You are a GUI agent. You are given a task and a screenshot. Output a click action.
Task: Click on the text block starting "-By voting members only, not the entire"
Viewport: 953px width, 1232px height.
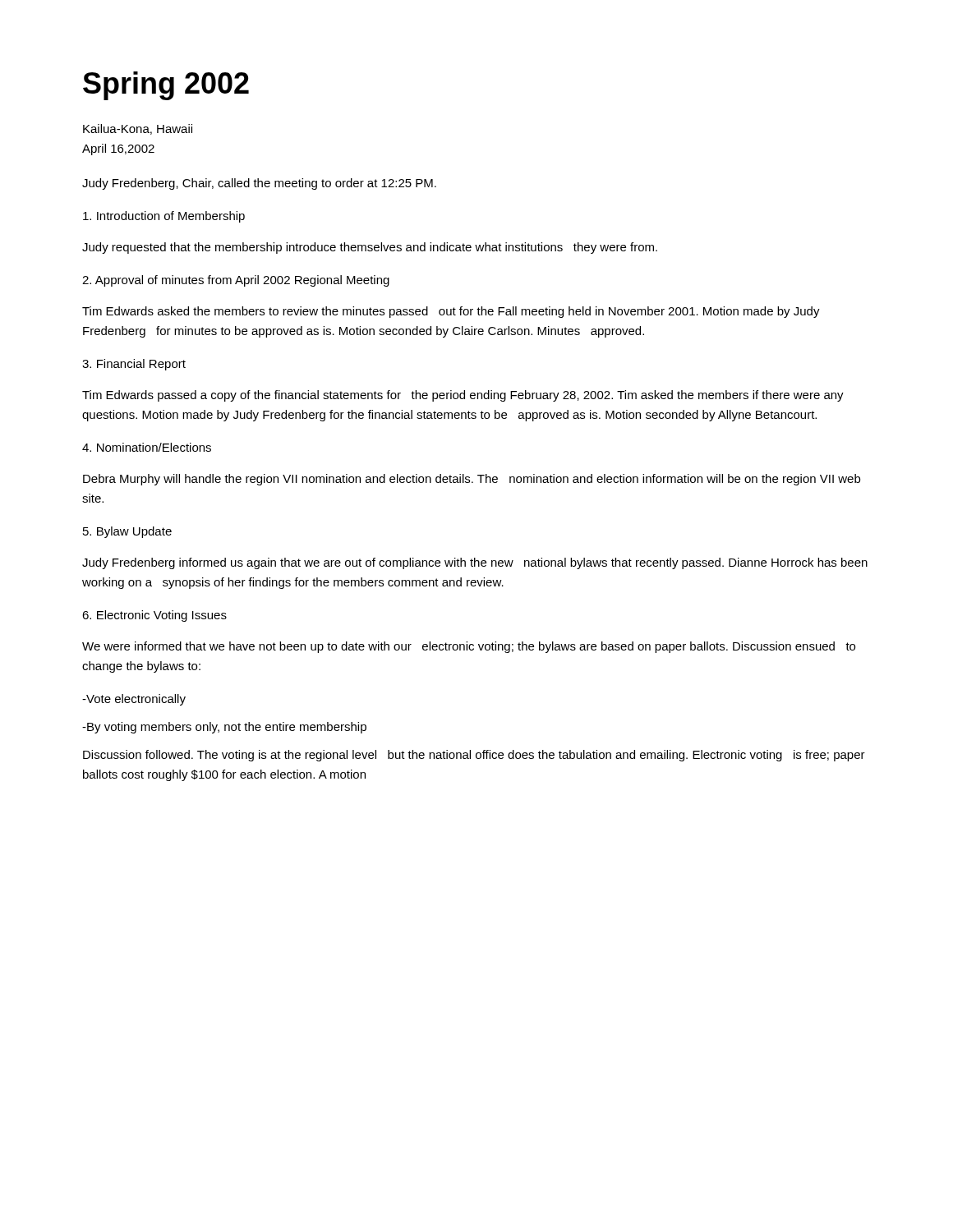(225, 727)
